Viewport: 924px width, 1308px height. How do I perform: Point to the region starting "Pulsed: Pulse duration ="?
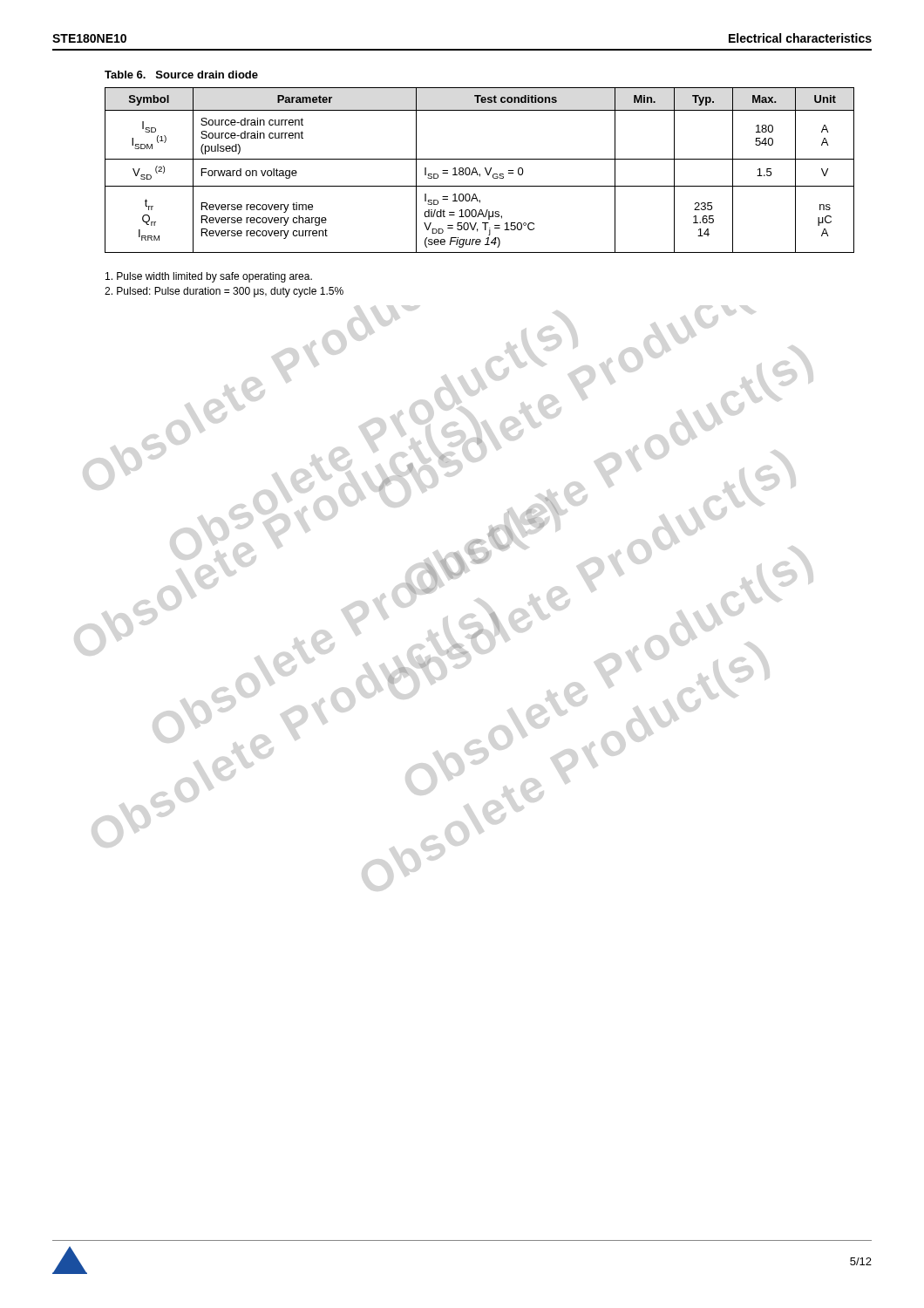224,291
